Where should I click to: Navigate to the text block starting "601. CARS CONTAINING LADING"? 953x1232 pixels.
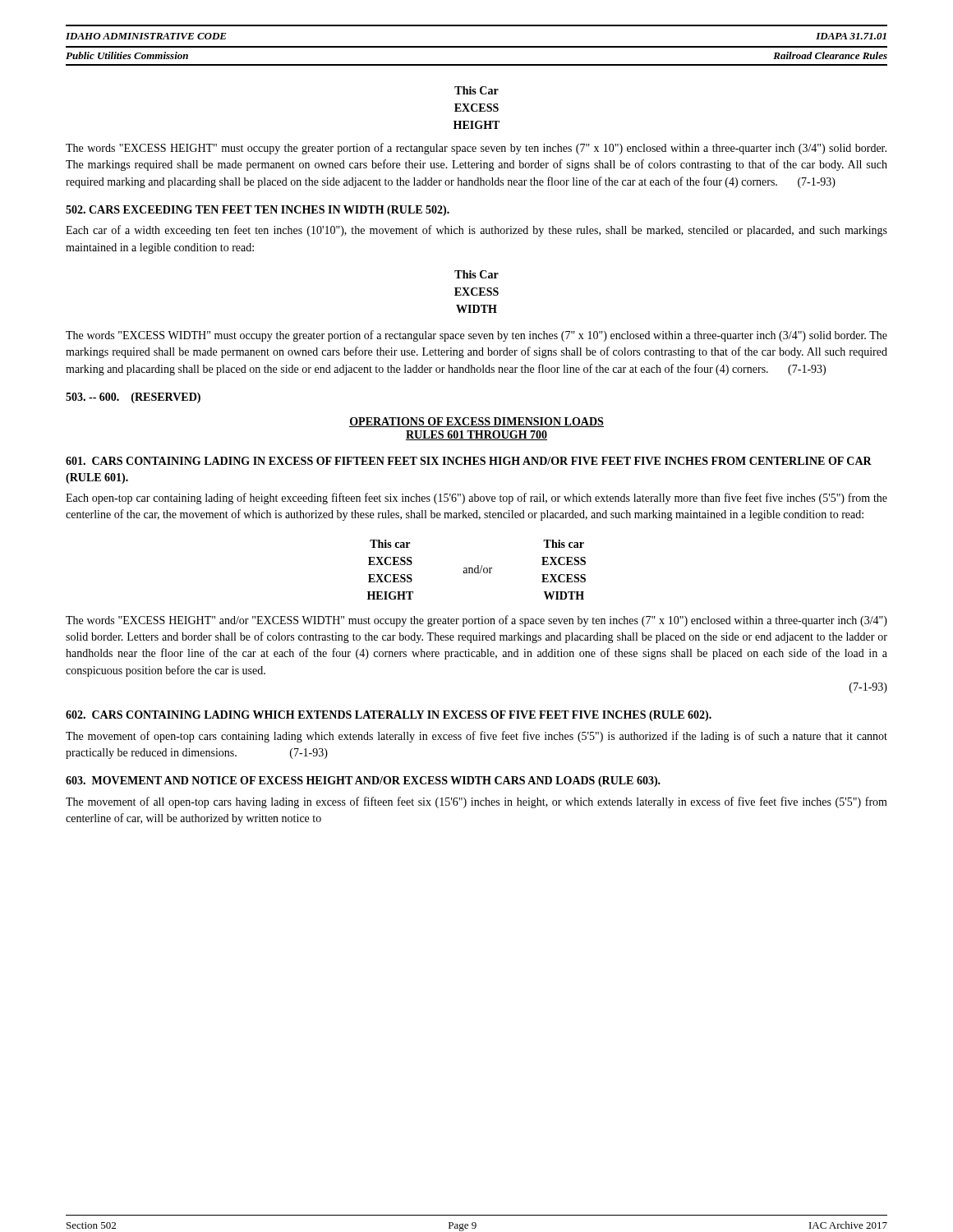pos(469,469)
